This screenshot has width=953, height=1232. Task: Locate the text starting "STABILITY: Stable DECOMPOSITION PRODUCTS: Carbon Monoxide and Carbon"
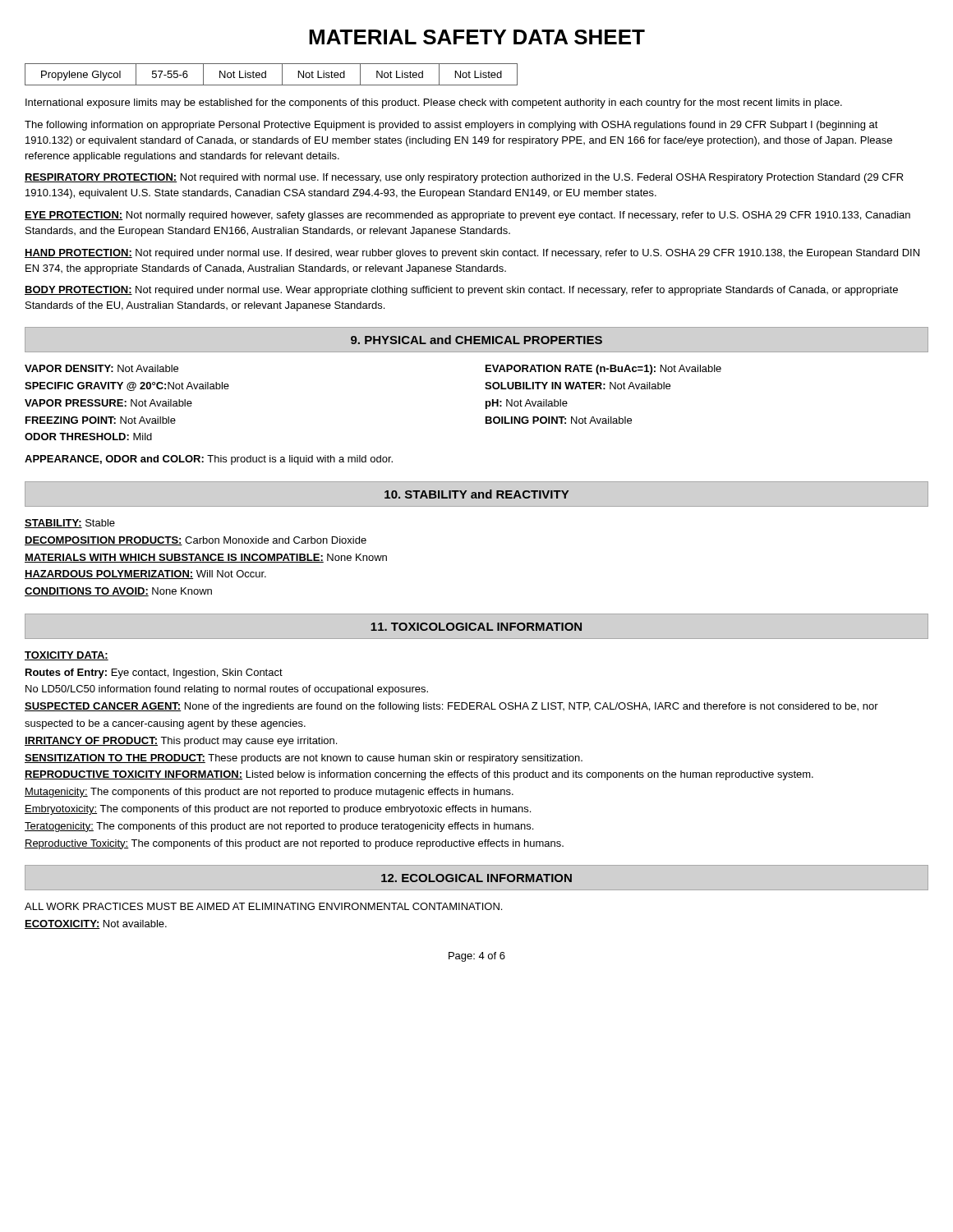70,524
